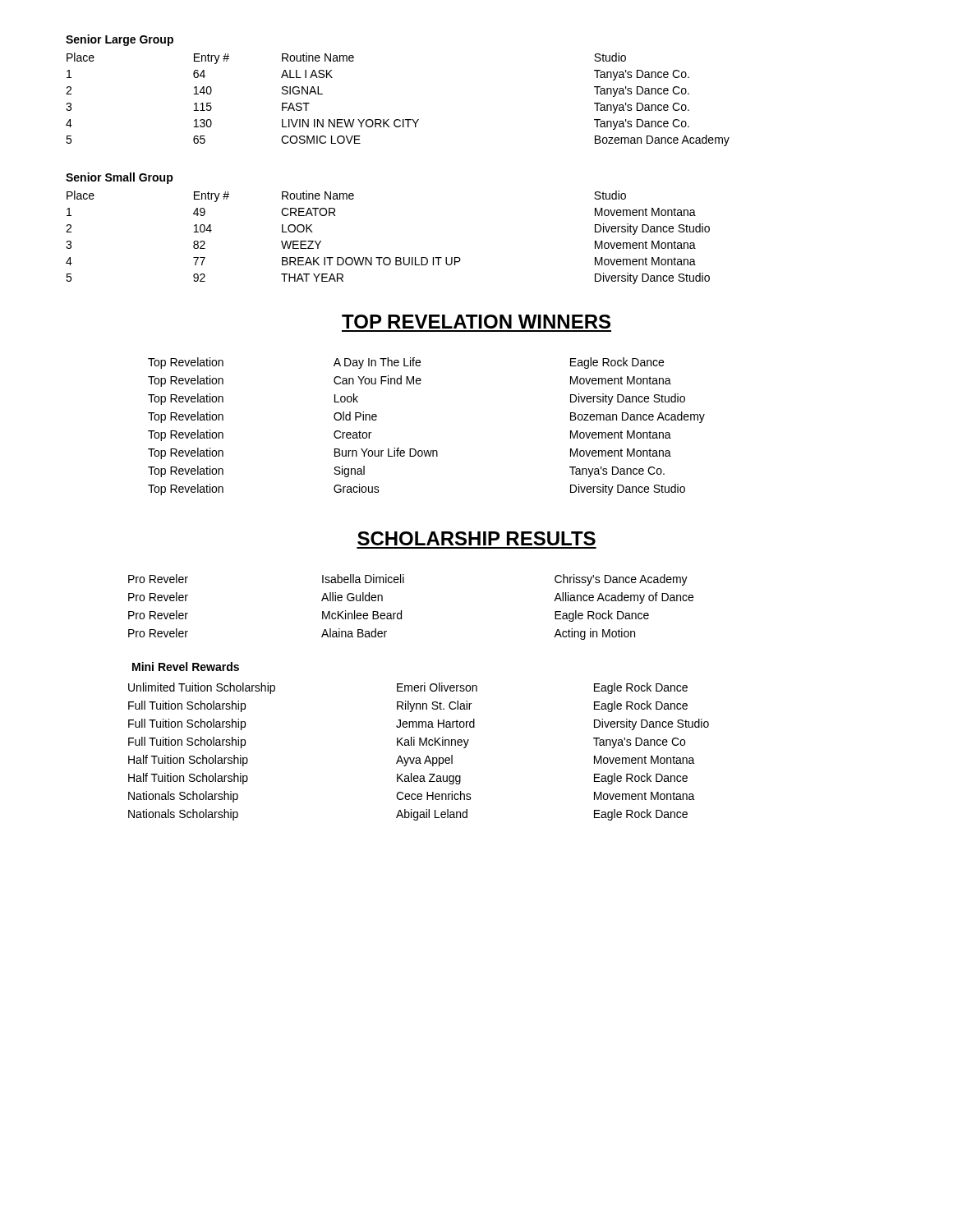The image size is (953, 1232).
Task: Point to "Mini Revel Rewards"
Action: pos(185,667)
